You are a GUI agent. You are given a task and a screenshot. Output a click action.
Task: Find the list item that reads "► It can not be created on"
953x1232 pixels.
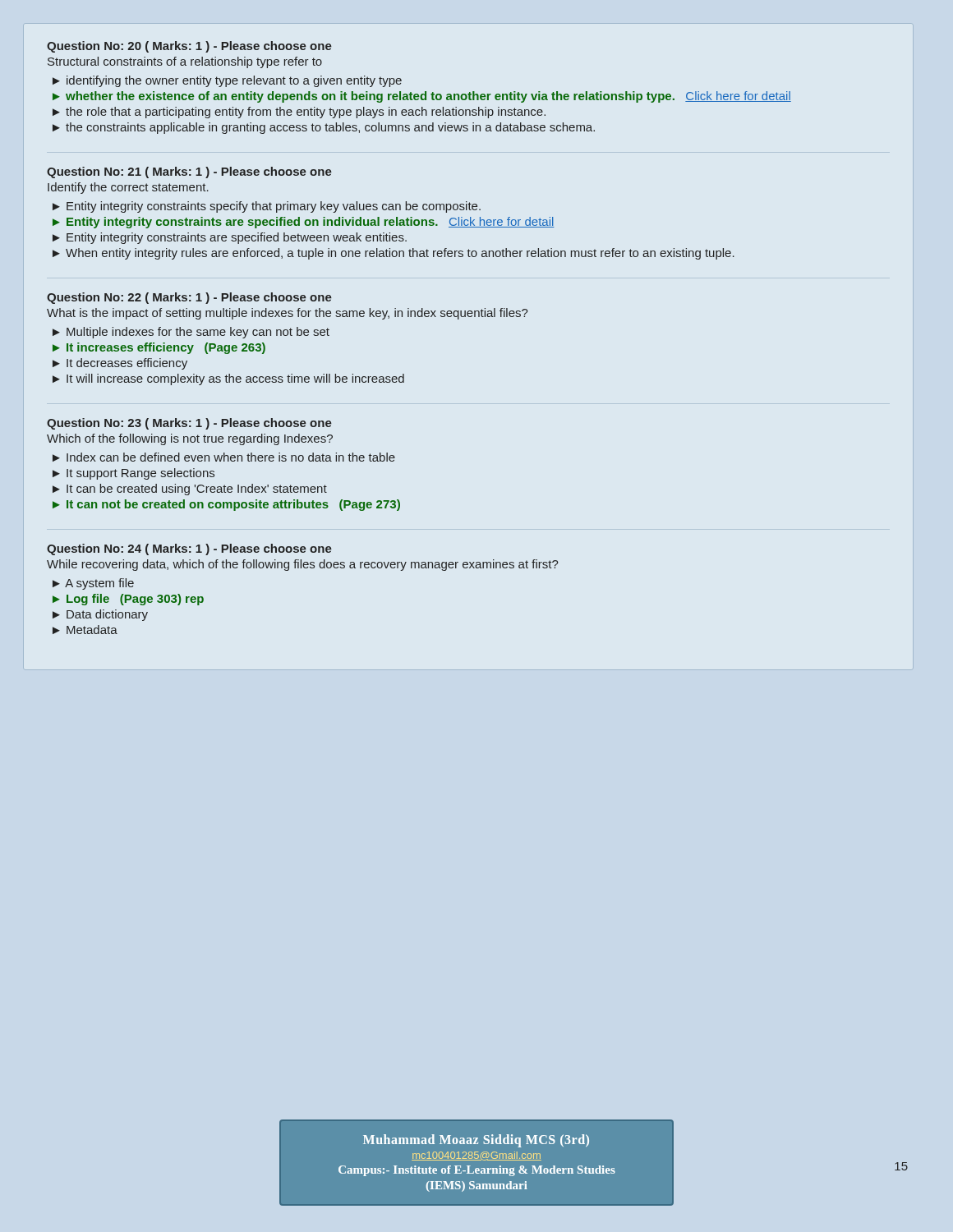(225, 504)
